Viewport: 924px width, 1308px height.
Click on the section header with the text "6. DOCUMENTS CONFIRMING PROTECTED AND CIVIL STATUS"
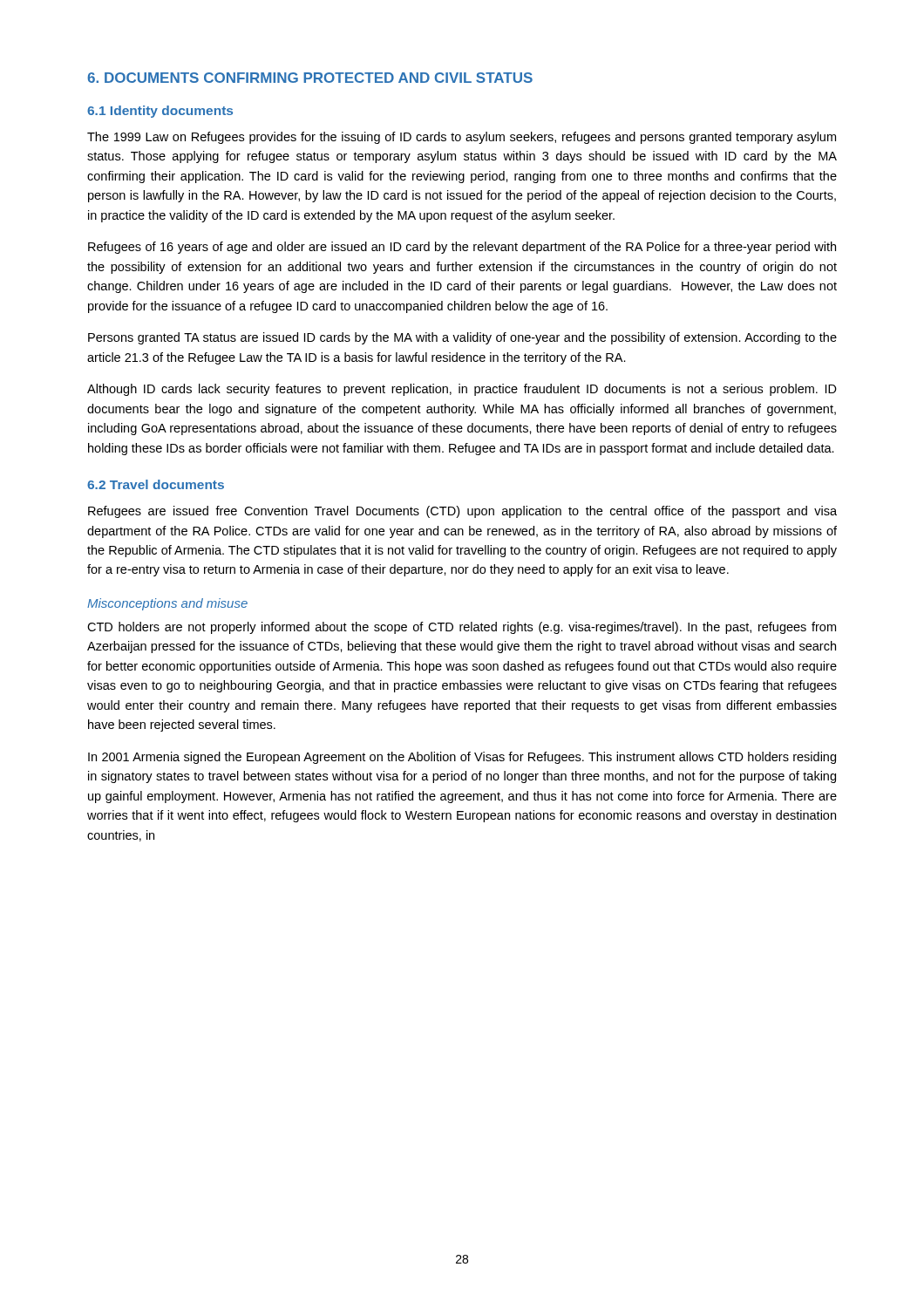[x=310, y=78]
